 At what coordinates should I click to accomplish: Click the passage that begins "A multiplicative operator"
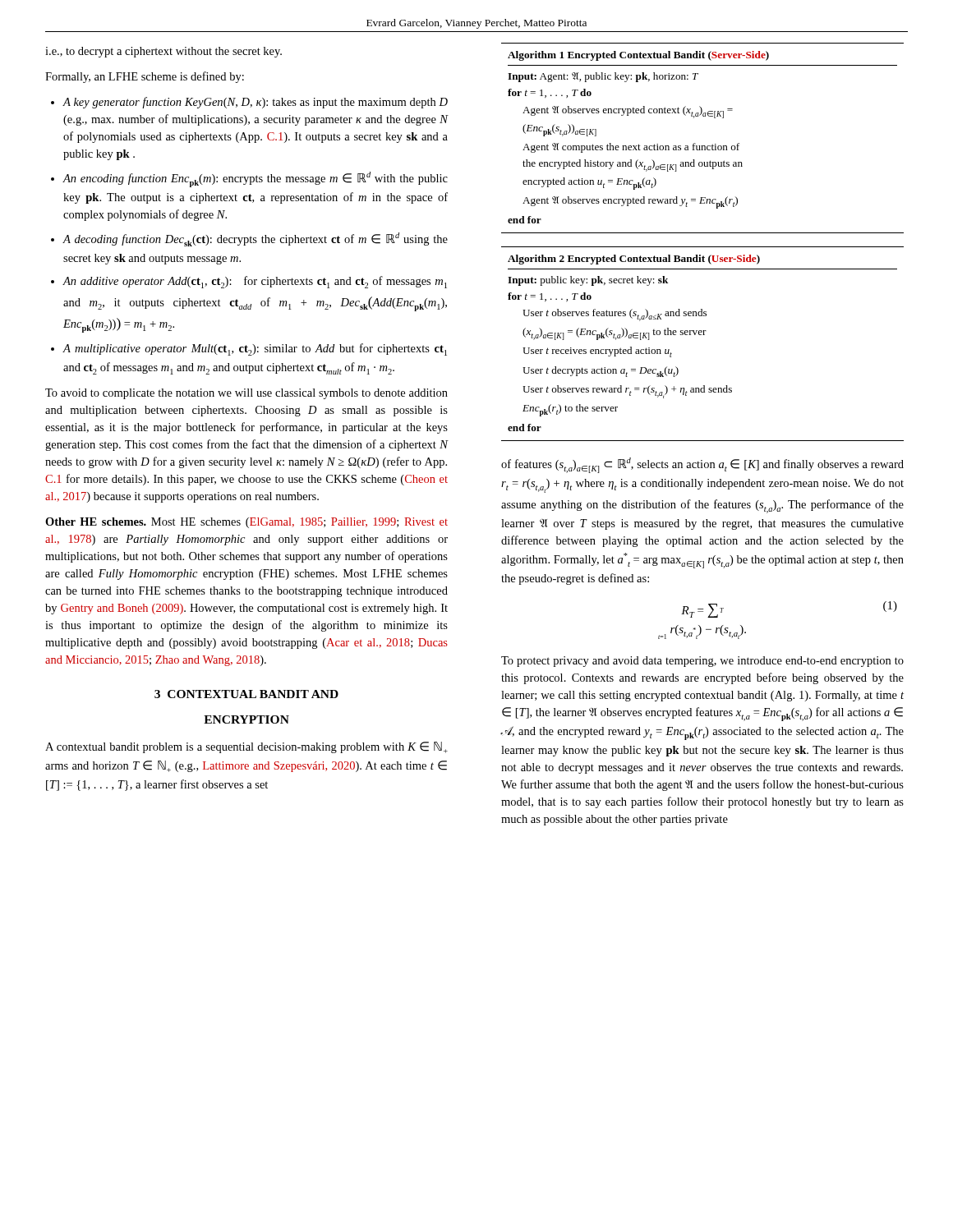255,359
